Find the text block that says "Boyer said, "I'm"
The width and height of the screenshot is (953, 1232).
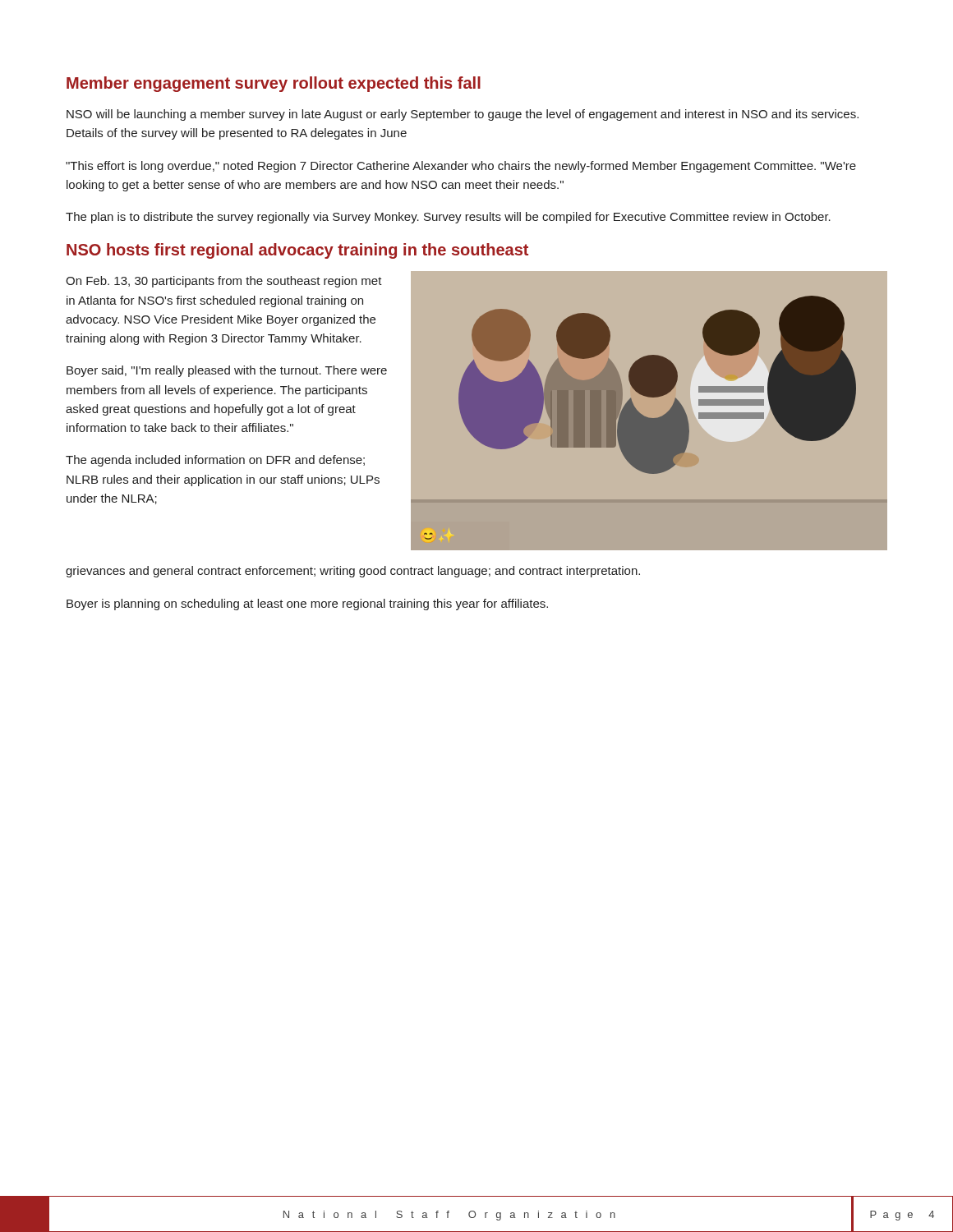227,399
